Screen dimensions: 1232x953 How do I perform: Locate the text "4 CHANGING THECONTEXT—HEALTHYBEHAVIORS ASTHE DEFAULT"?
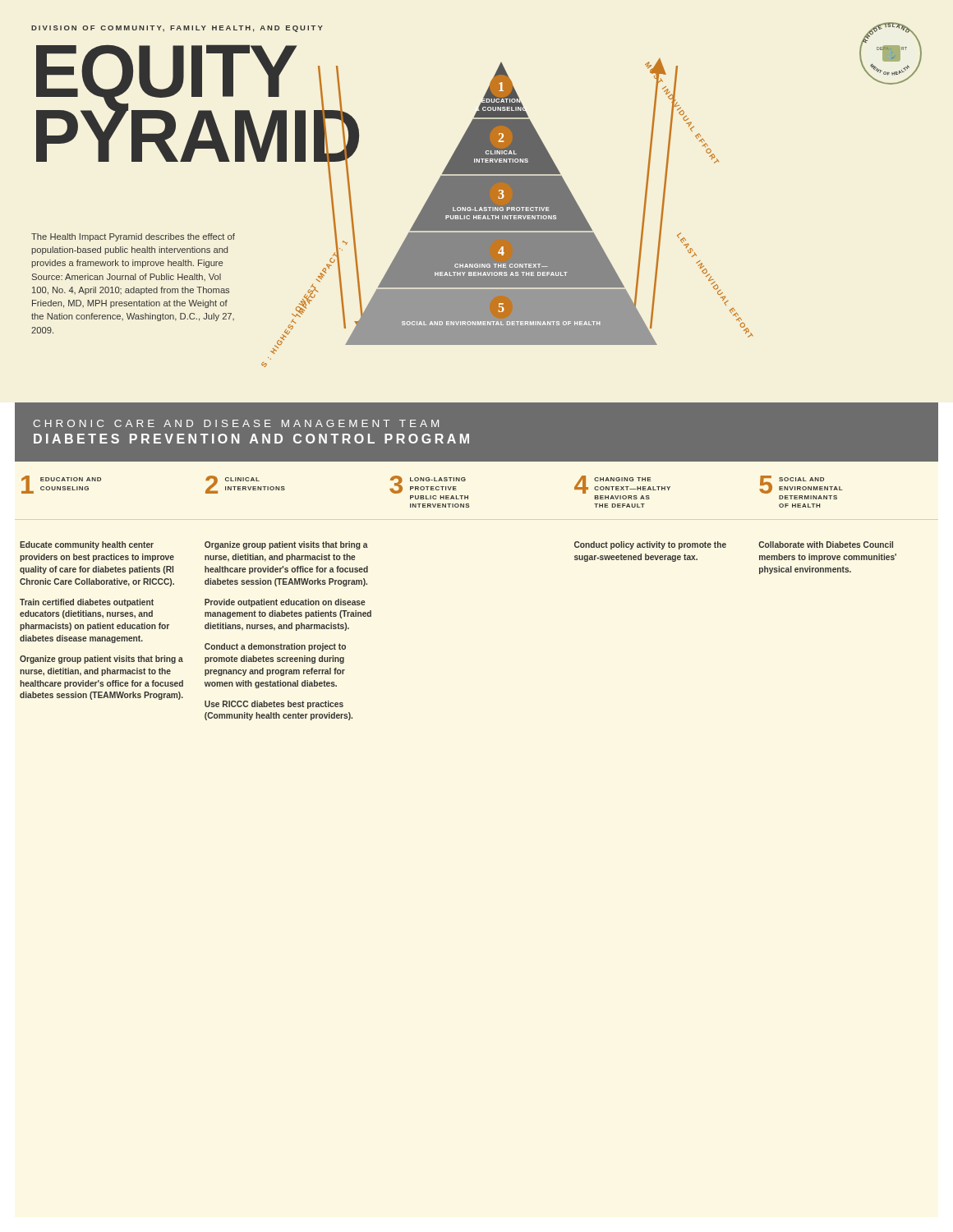tap(623, 491)
